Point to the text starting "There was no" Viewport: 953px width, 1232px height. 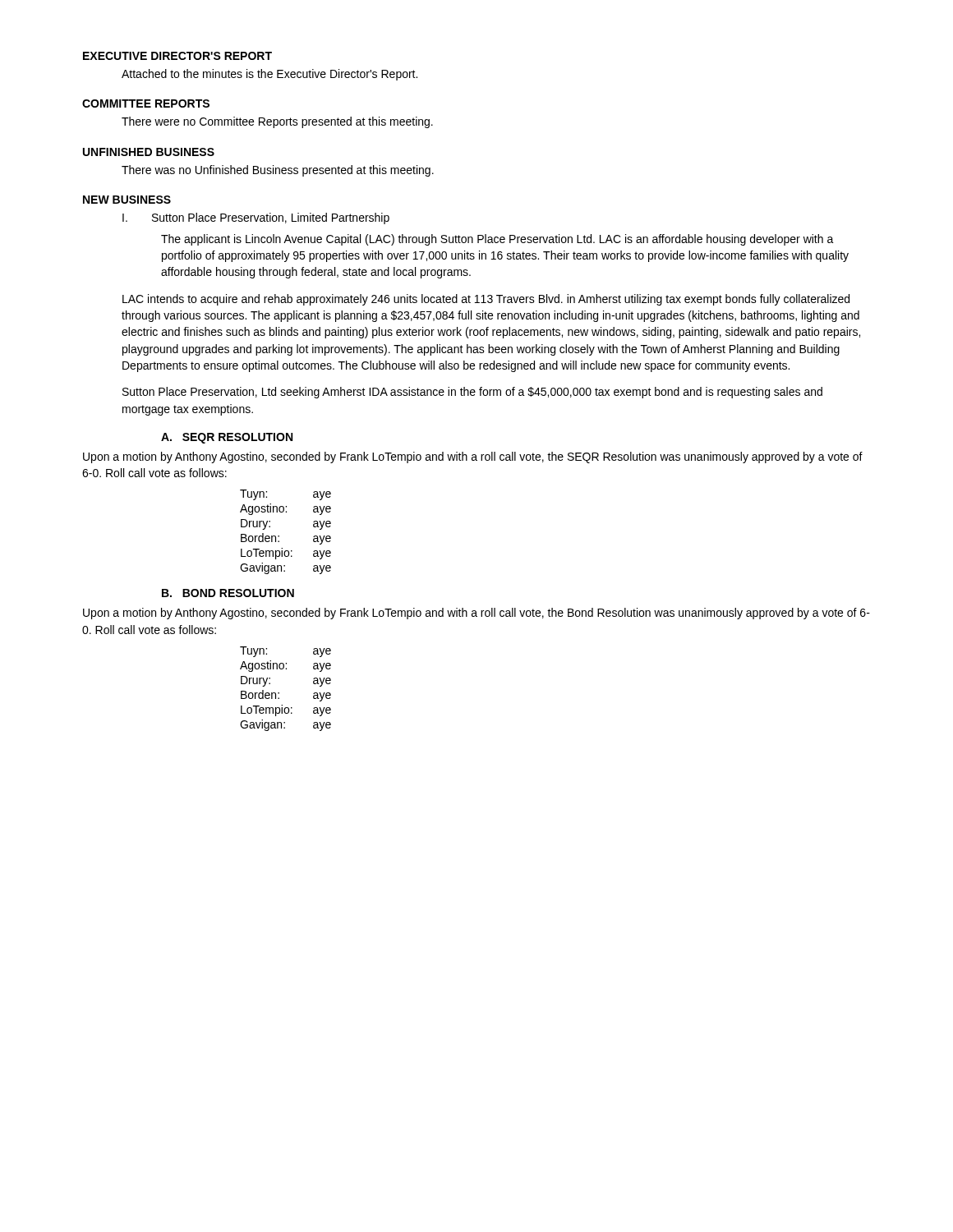pyautogui.click(x=278, y=170)
